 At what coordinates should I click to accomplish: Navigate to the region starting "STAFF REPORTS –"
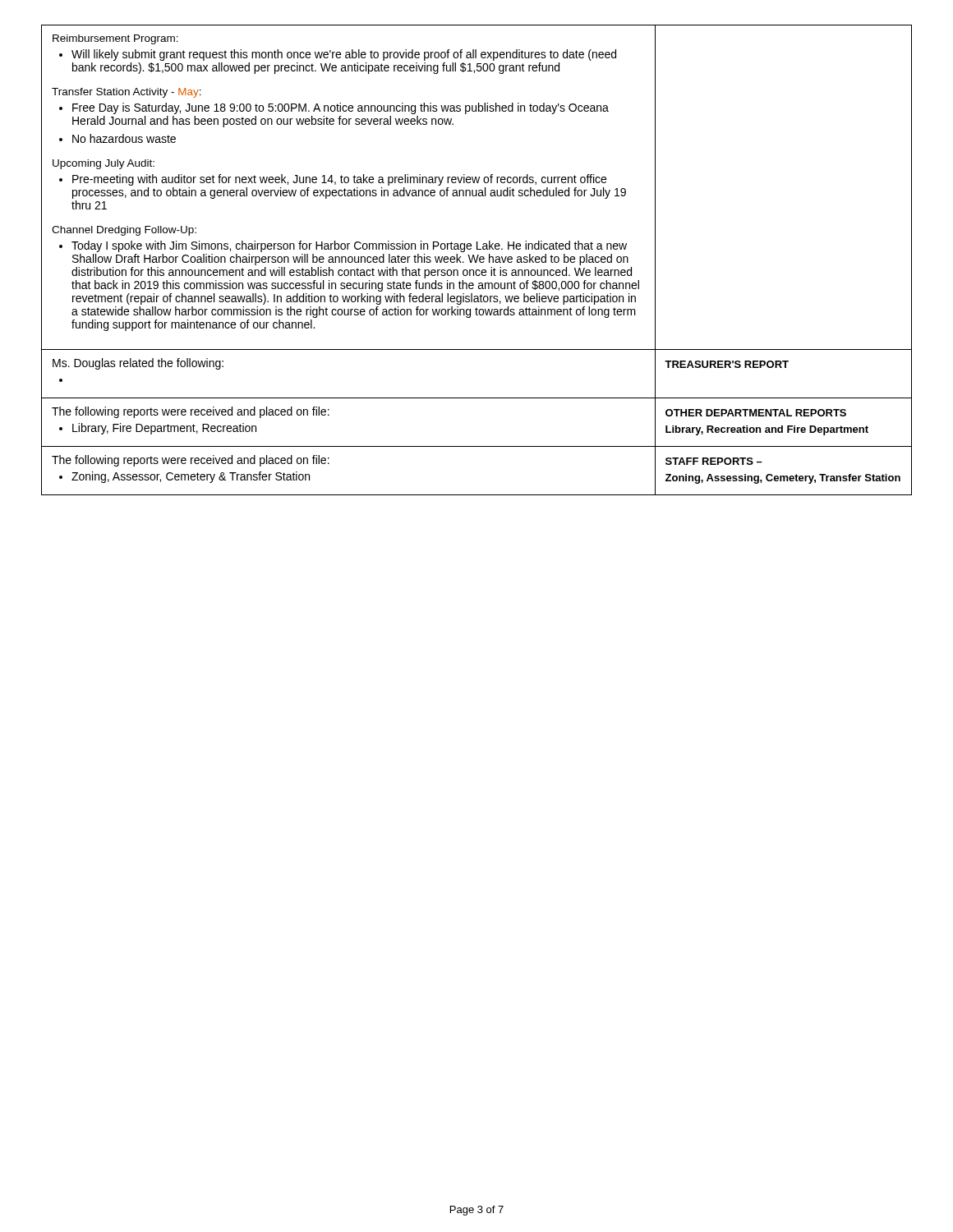click(x=783, y=469)
